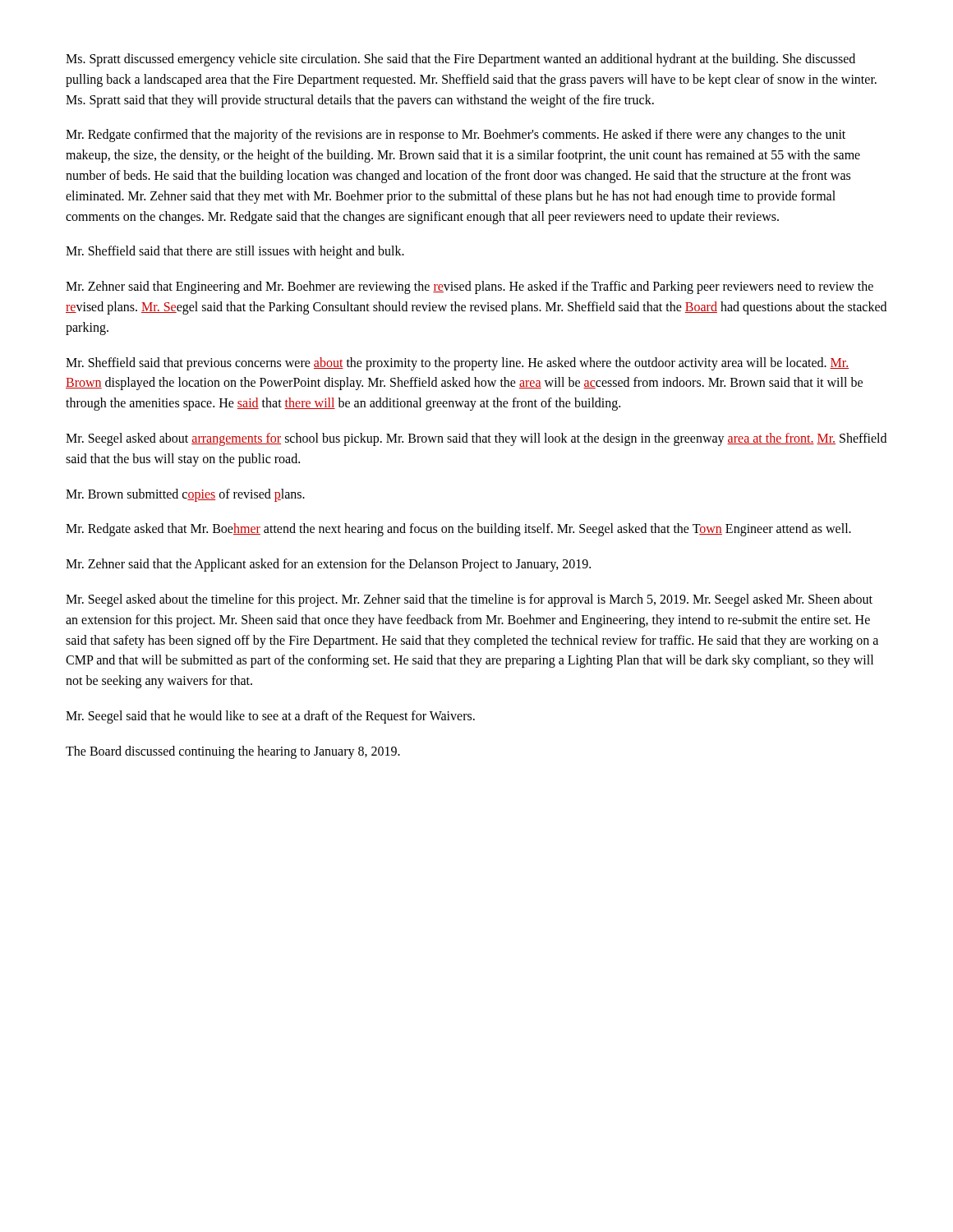Select the text block containing "Mr. Redgate asked that Mr. Boehmer attend"
Screen dimensions: 1232x953
[459, 529]
